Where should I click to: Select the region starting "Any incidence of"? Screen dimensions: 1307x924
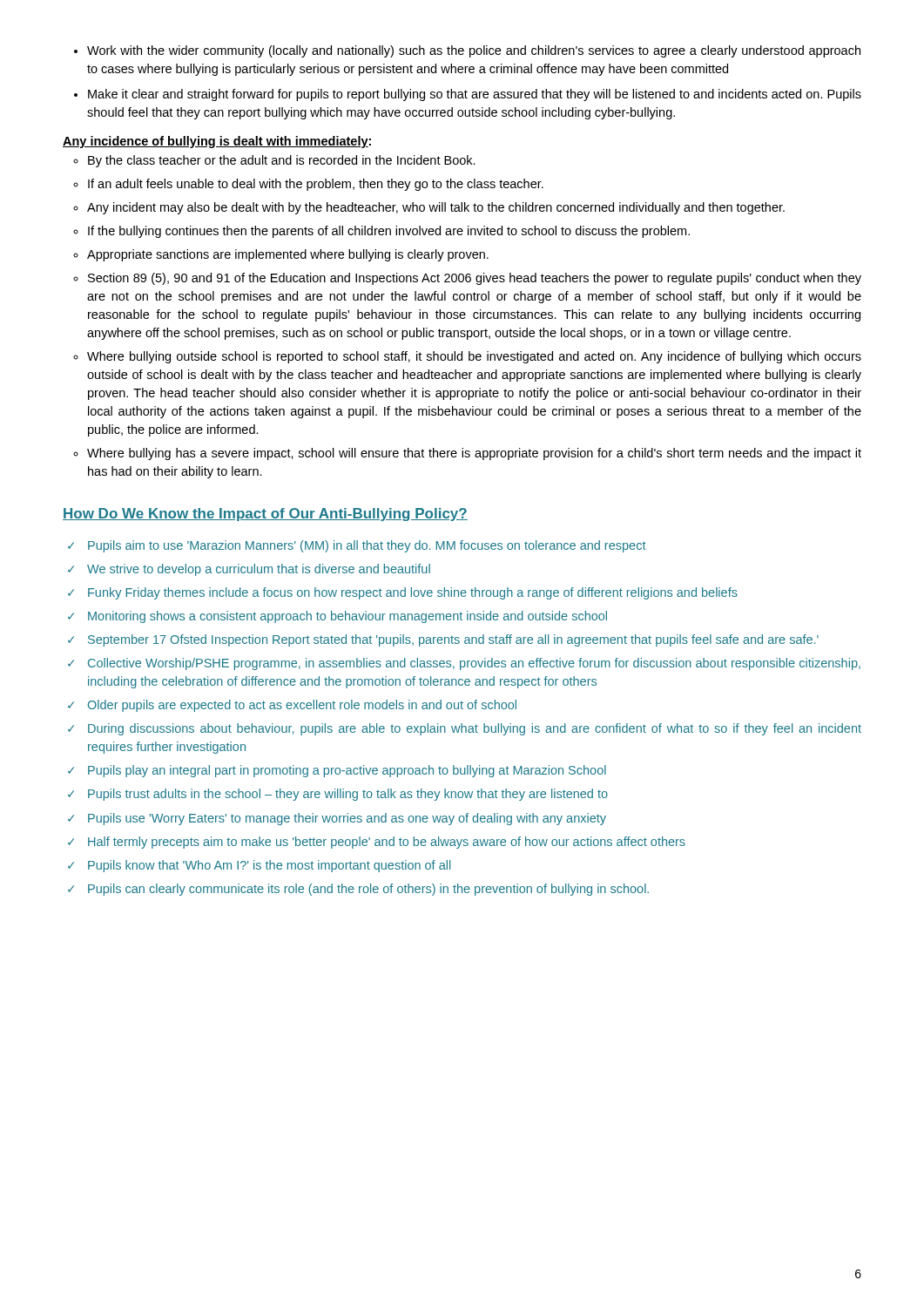click(x=217, y=141)
